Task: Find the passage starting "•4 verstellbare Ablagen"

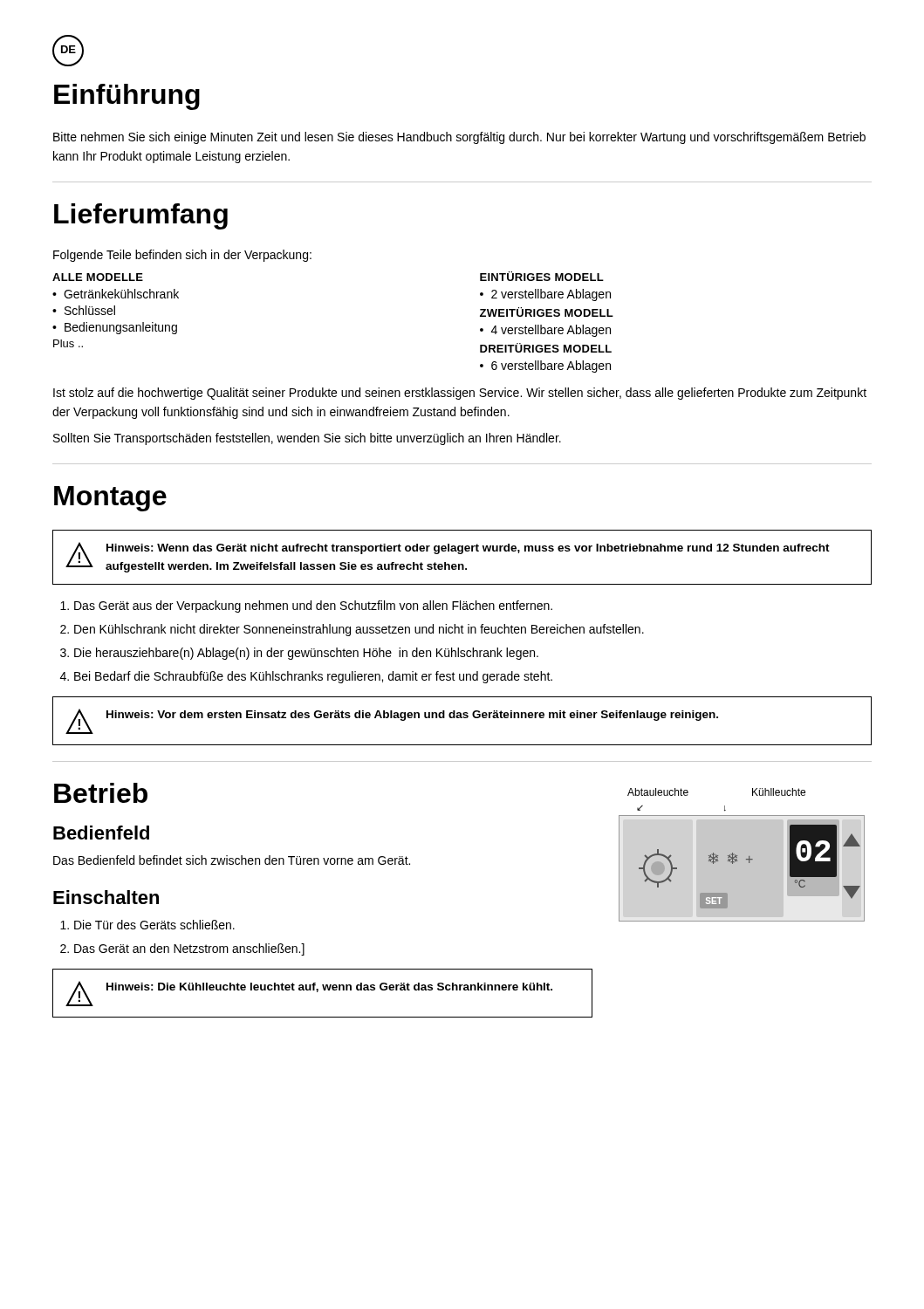Action: point(546,330)
